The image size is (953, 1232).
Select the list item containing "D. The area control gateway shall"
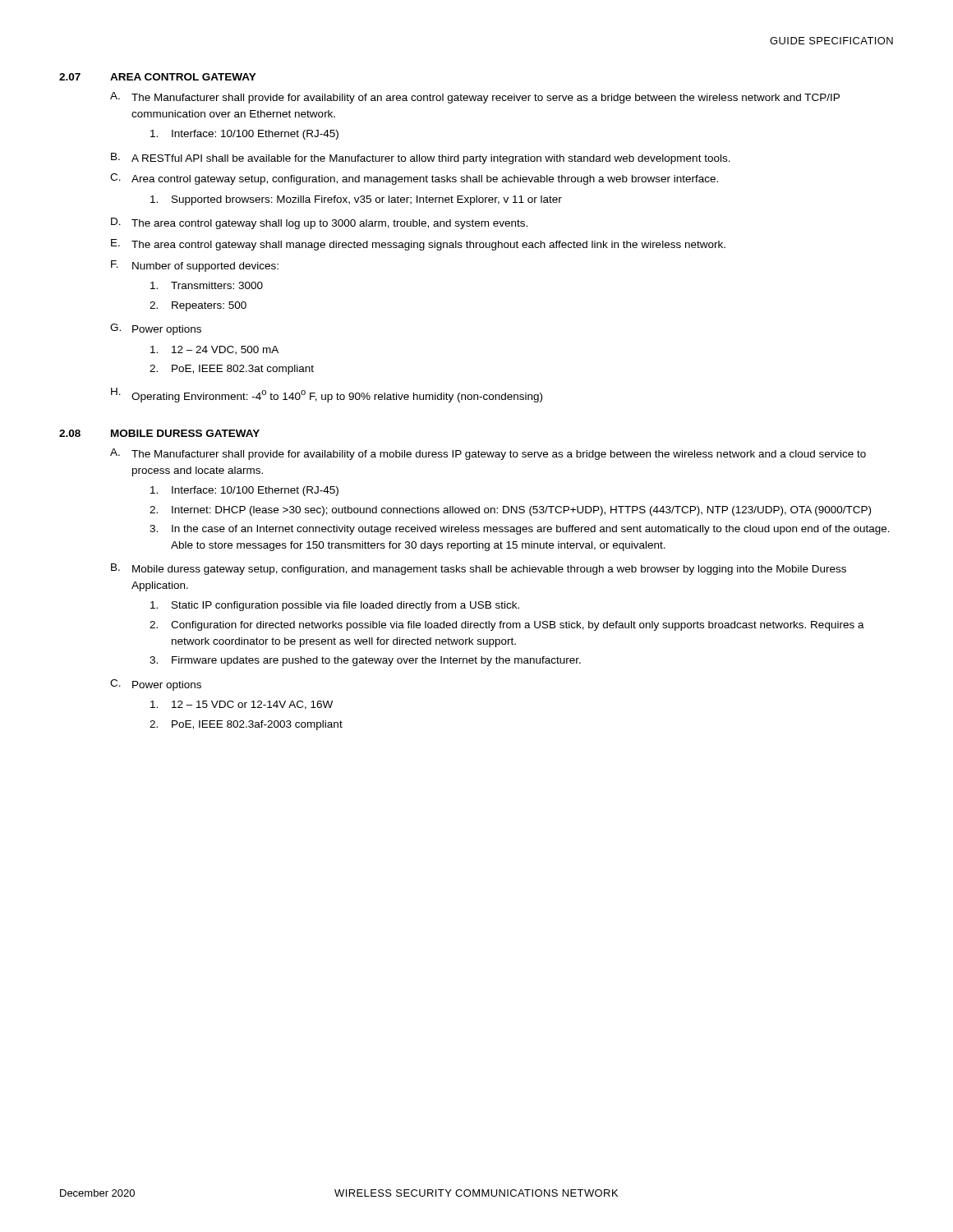502,224
